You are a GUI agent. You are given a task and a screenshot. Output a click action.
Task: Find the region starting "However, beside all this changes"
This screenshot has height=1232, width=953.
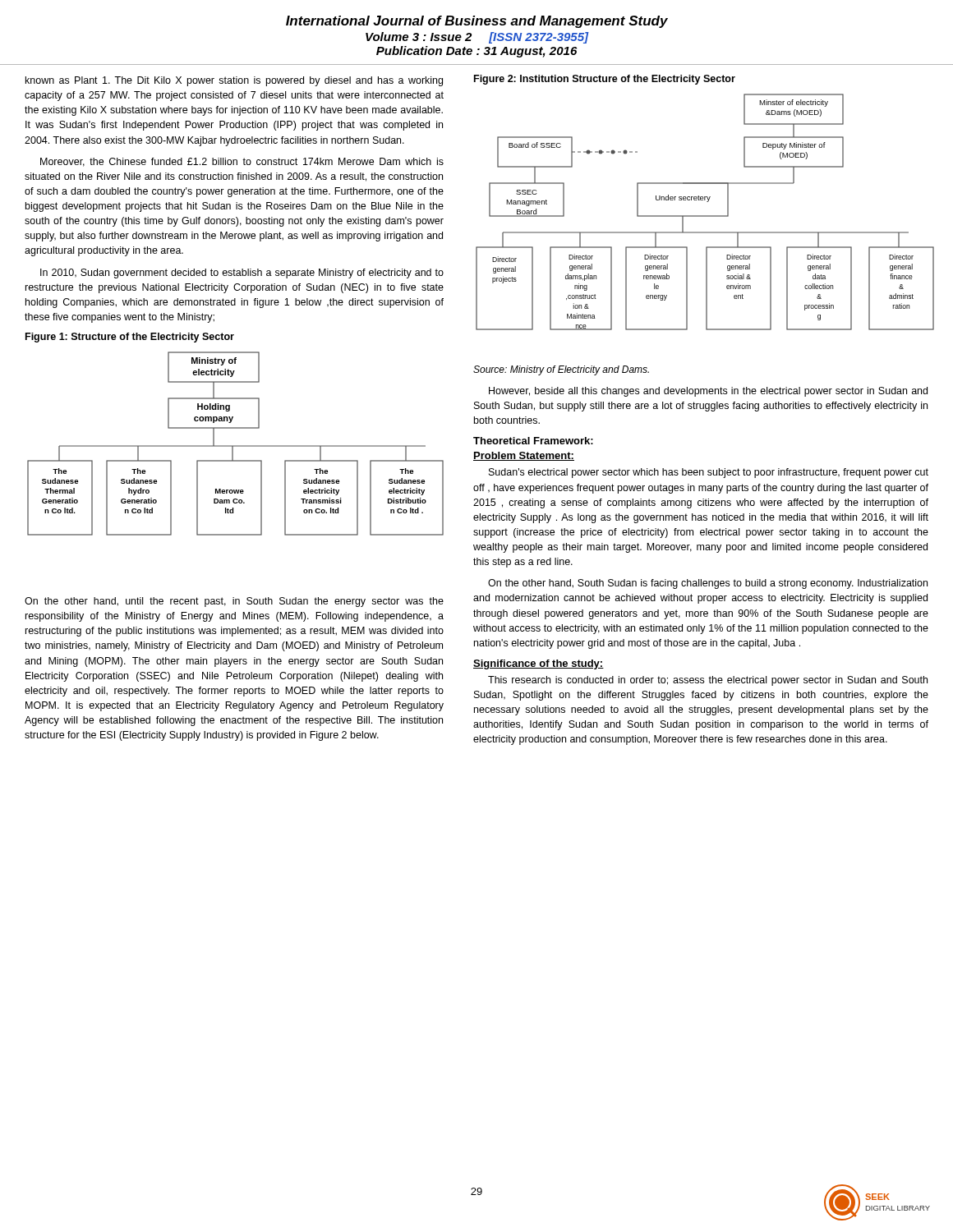[701, 406]
